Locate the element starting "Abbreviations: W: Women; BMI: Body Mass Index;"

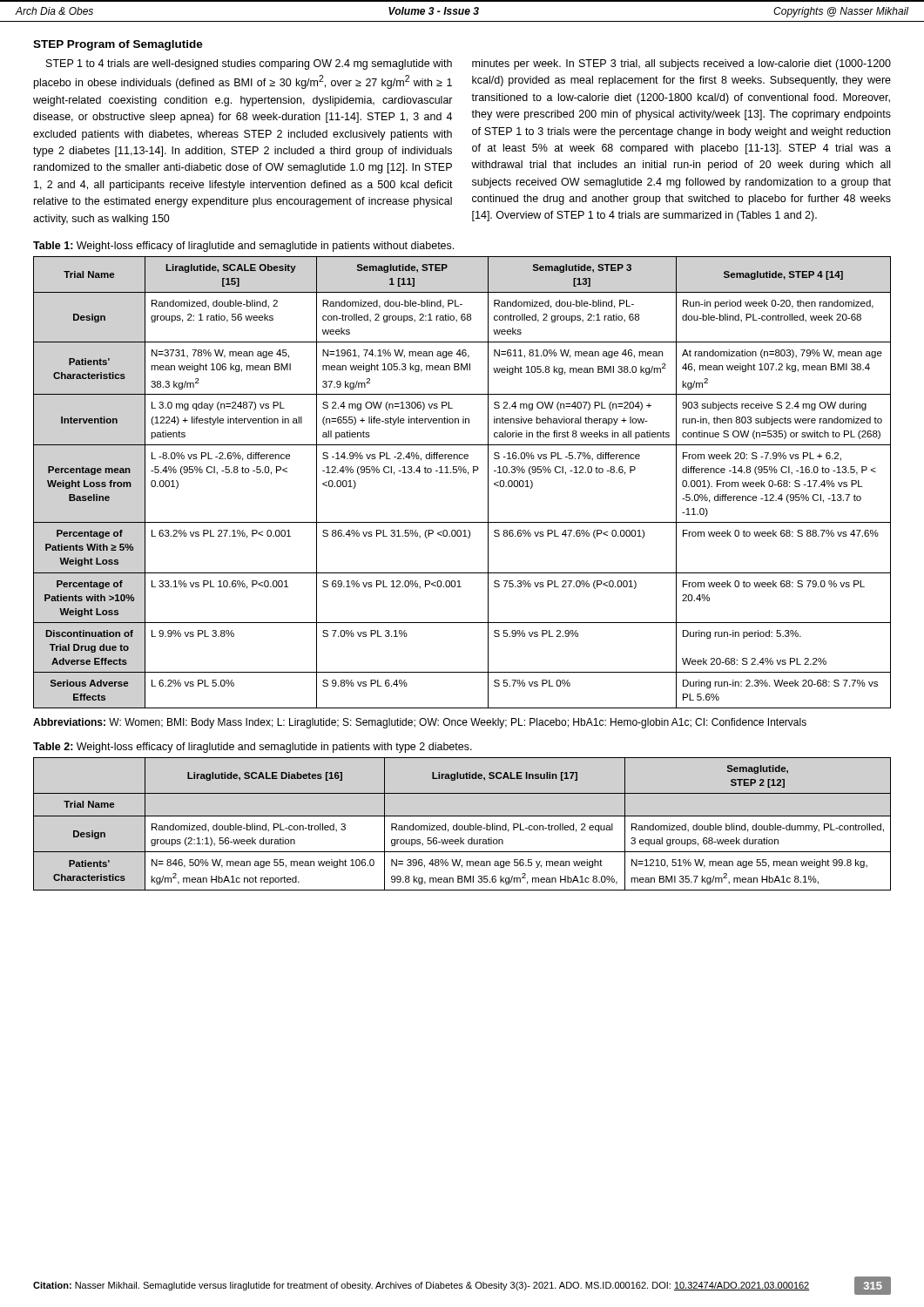(x=420, y=723)
